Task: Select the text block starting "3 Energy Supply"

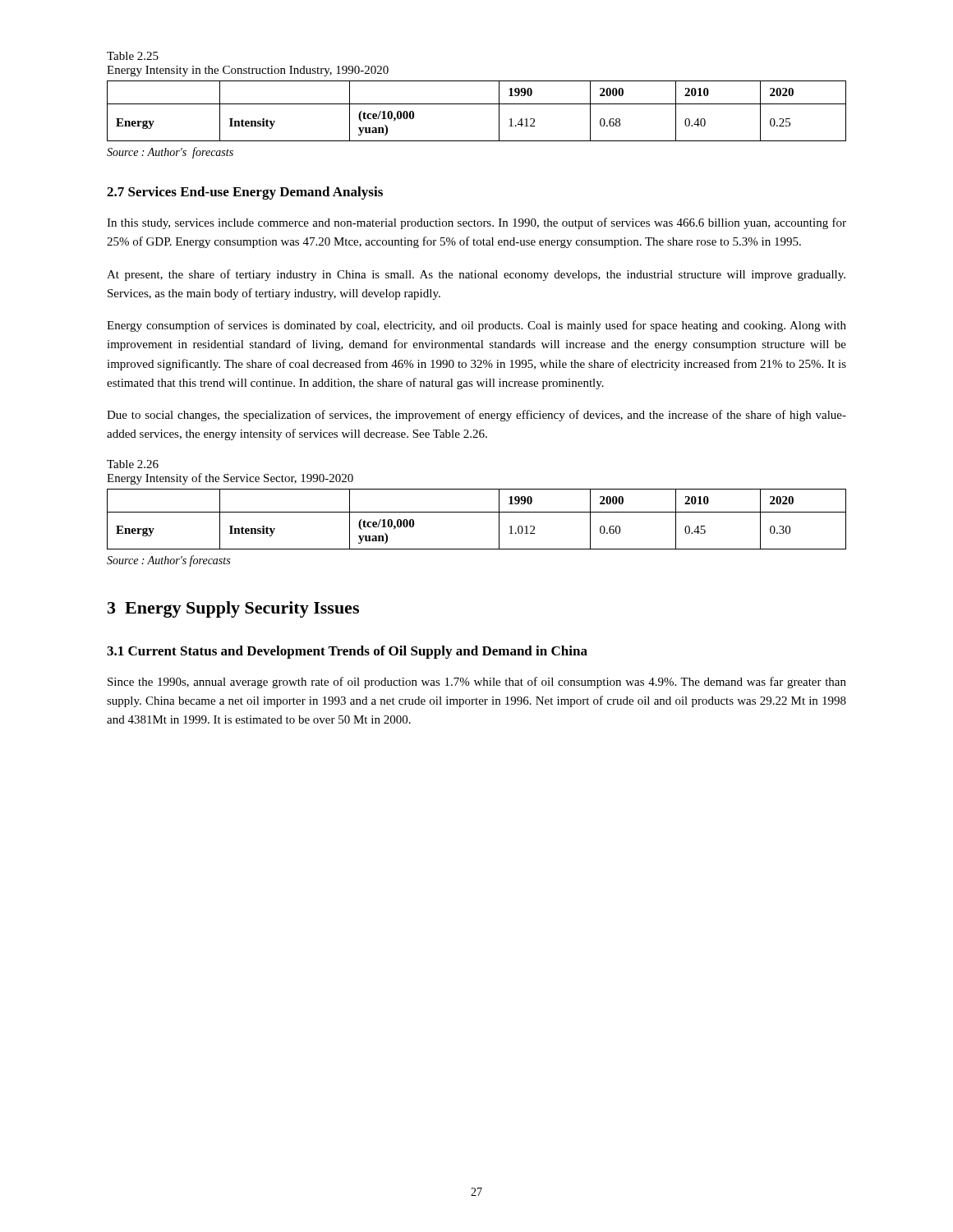Action: [x=233, y=607]
